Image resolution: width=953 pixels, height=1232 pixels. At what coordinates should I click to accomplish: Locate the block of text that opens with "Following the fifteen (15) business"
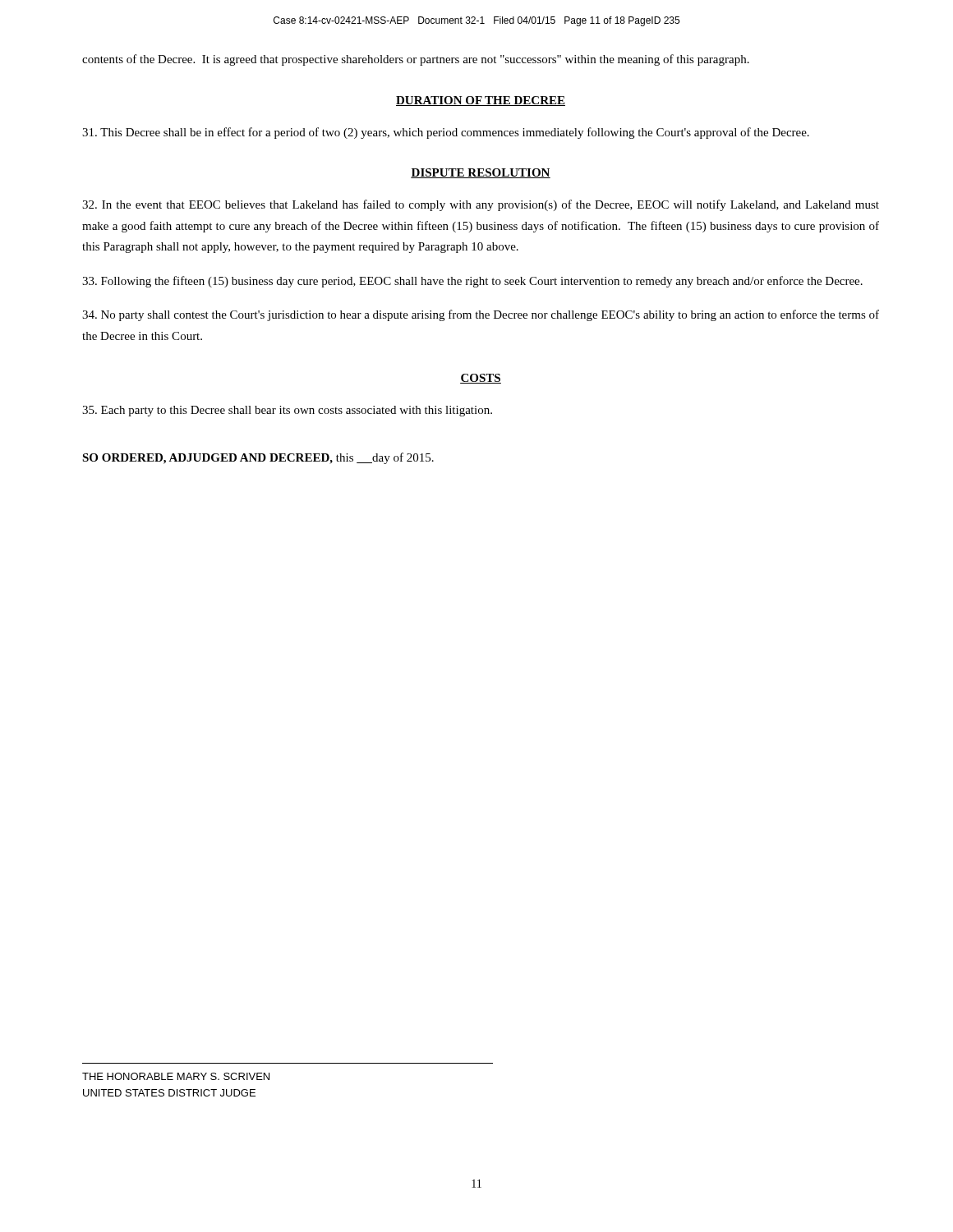(x=473, y=280)
